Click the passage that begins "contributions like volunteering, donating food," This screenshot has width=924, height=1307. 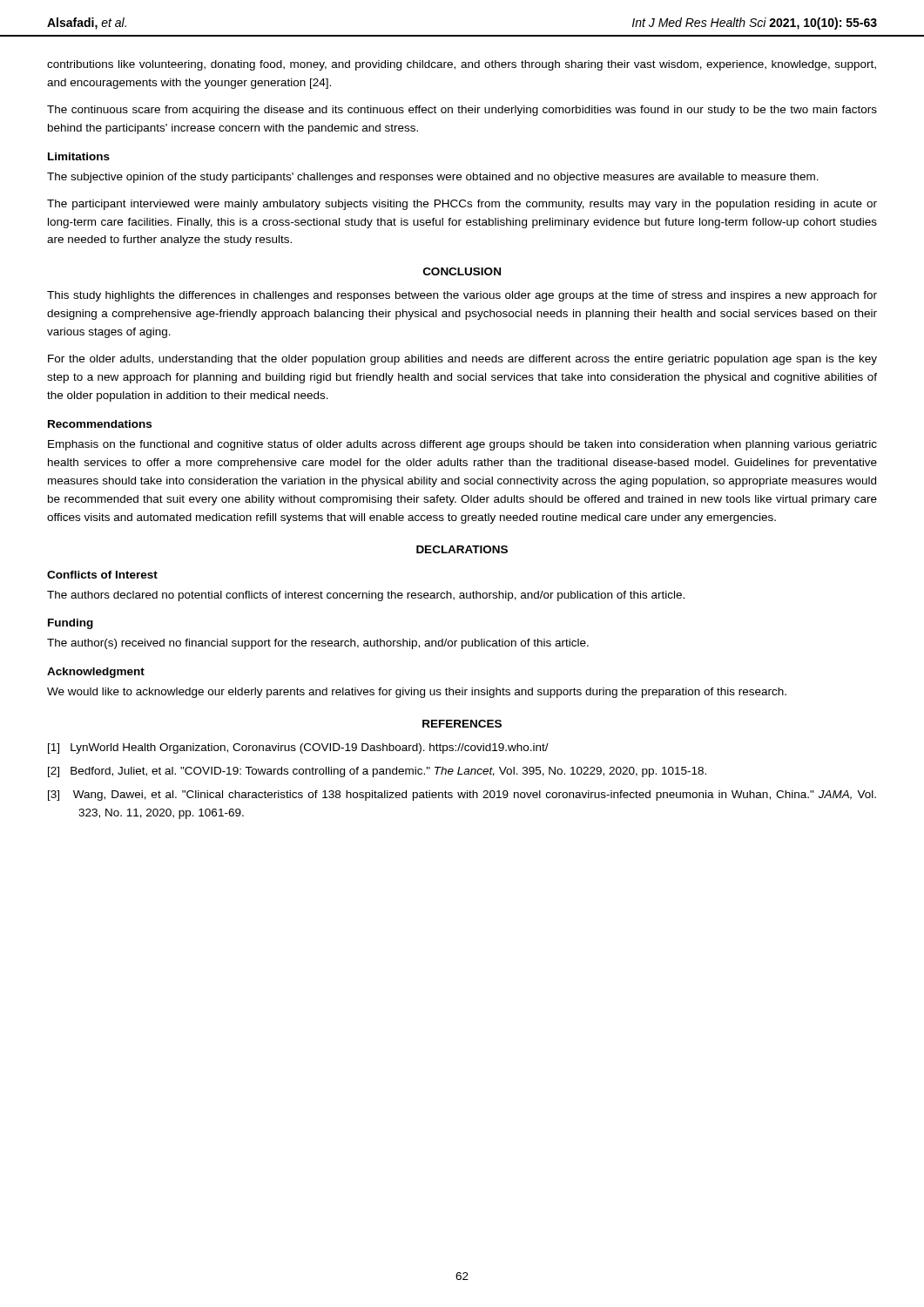[462, 73]
